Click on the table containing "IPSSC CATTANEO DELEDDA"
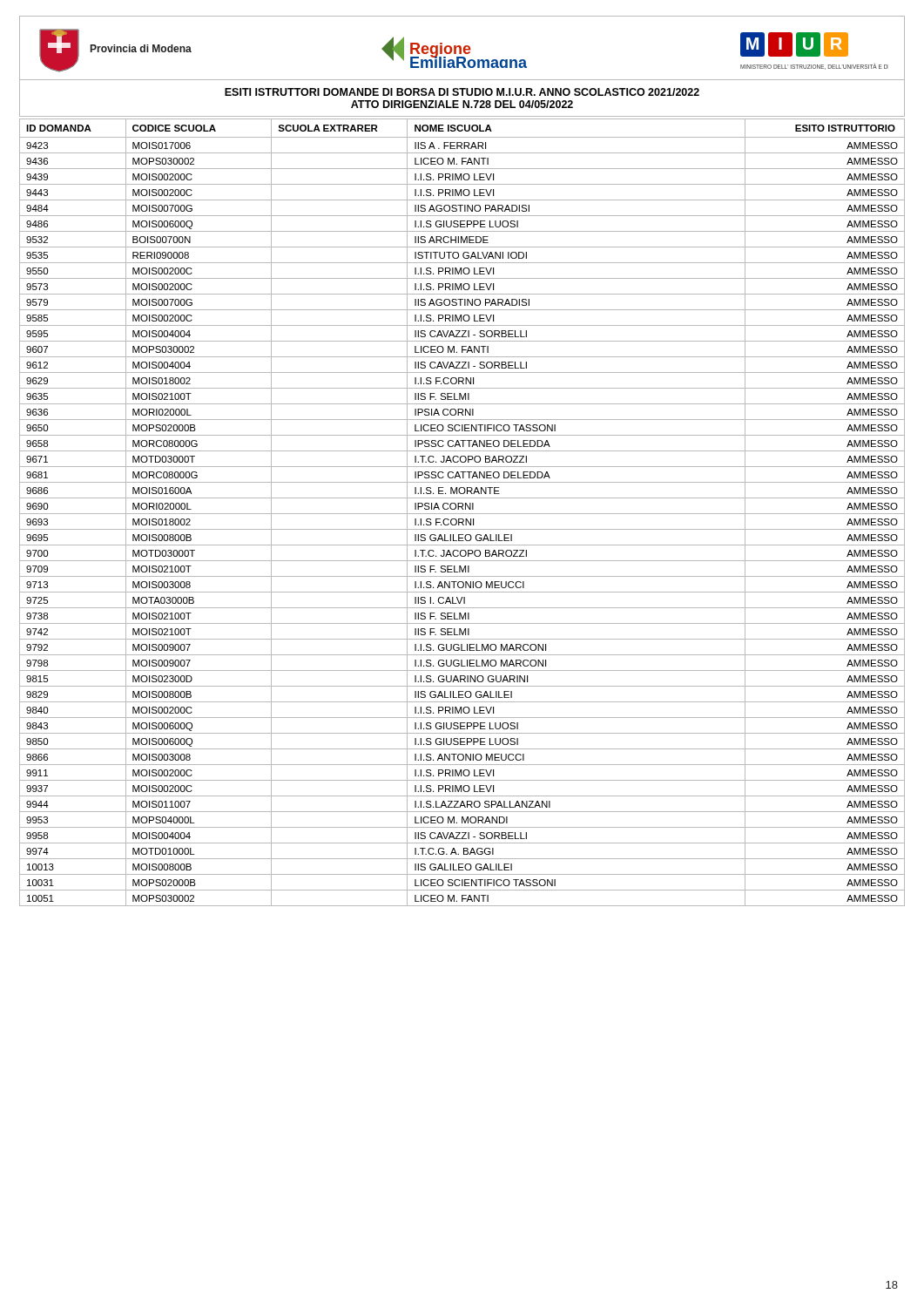 (462, 512)
